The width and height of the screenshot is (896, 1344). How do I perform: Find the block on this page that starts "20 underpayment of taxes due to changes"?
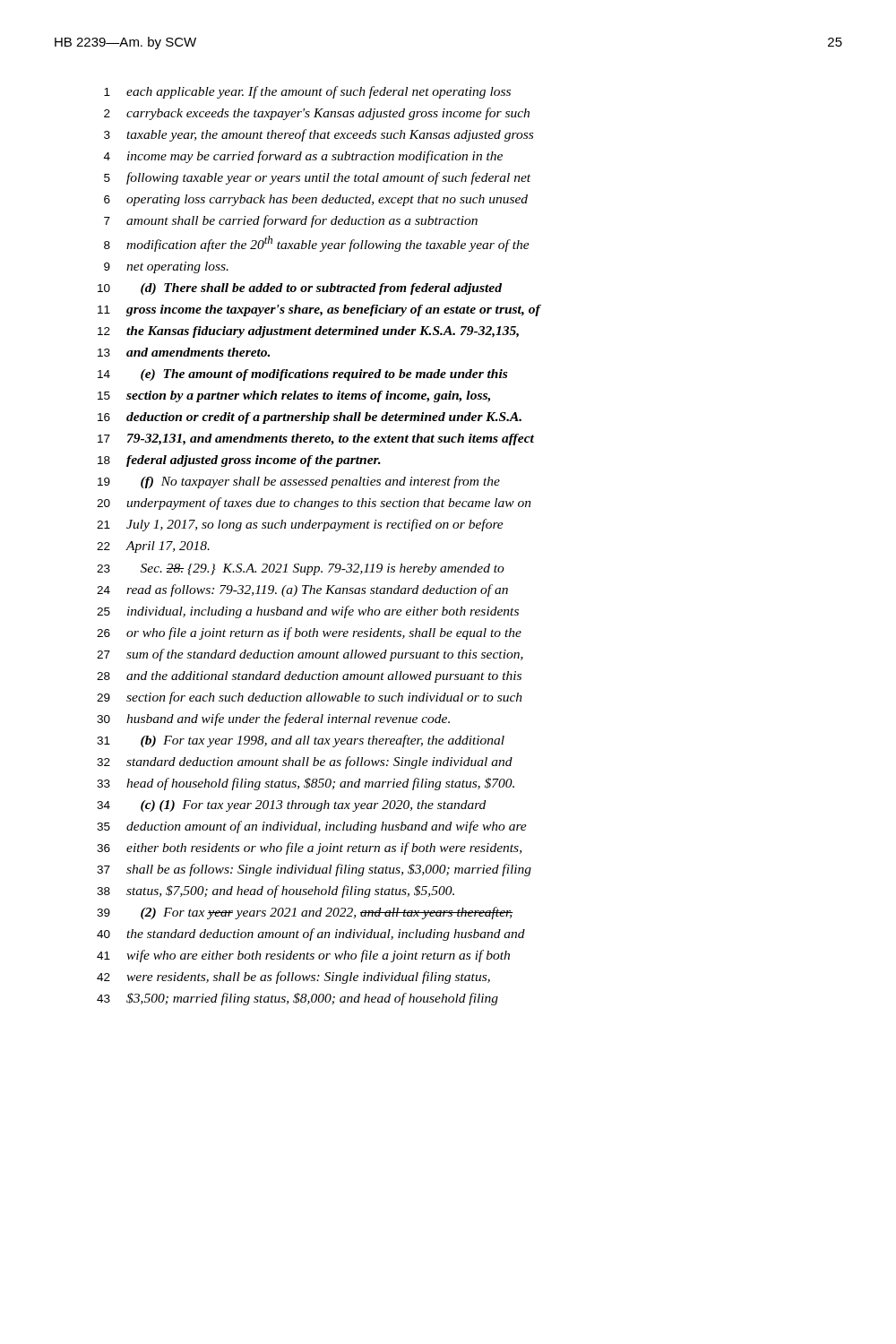pyautogui.click(x=461, y=503)
